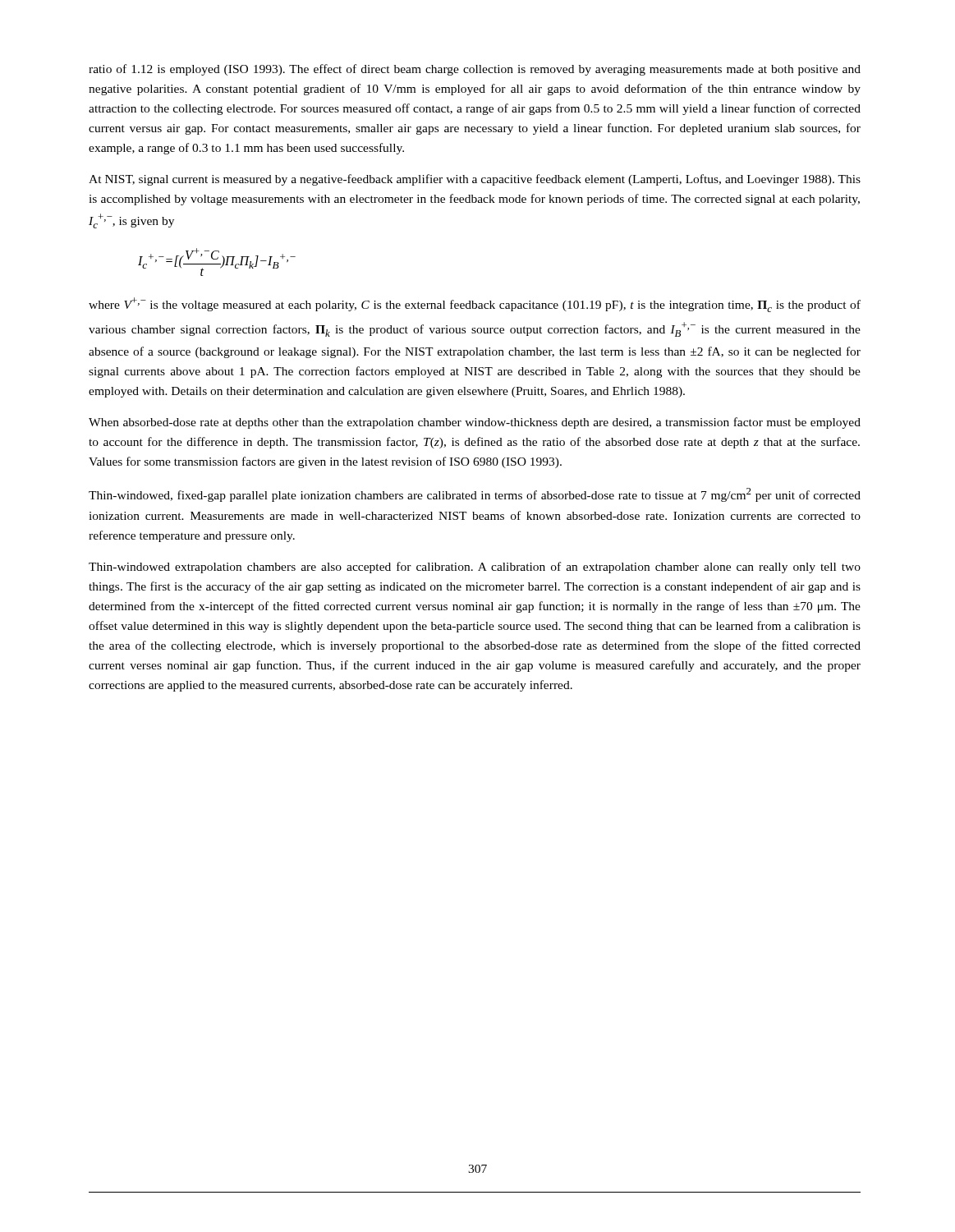Point to the block starting "When absorbed-dose rate at"
Image resolution: width=955 pixels, height=1232 pixels.
[x=475, y=442]
